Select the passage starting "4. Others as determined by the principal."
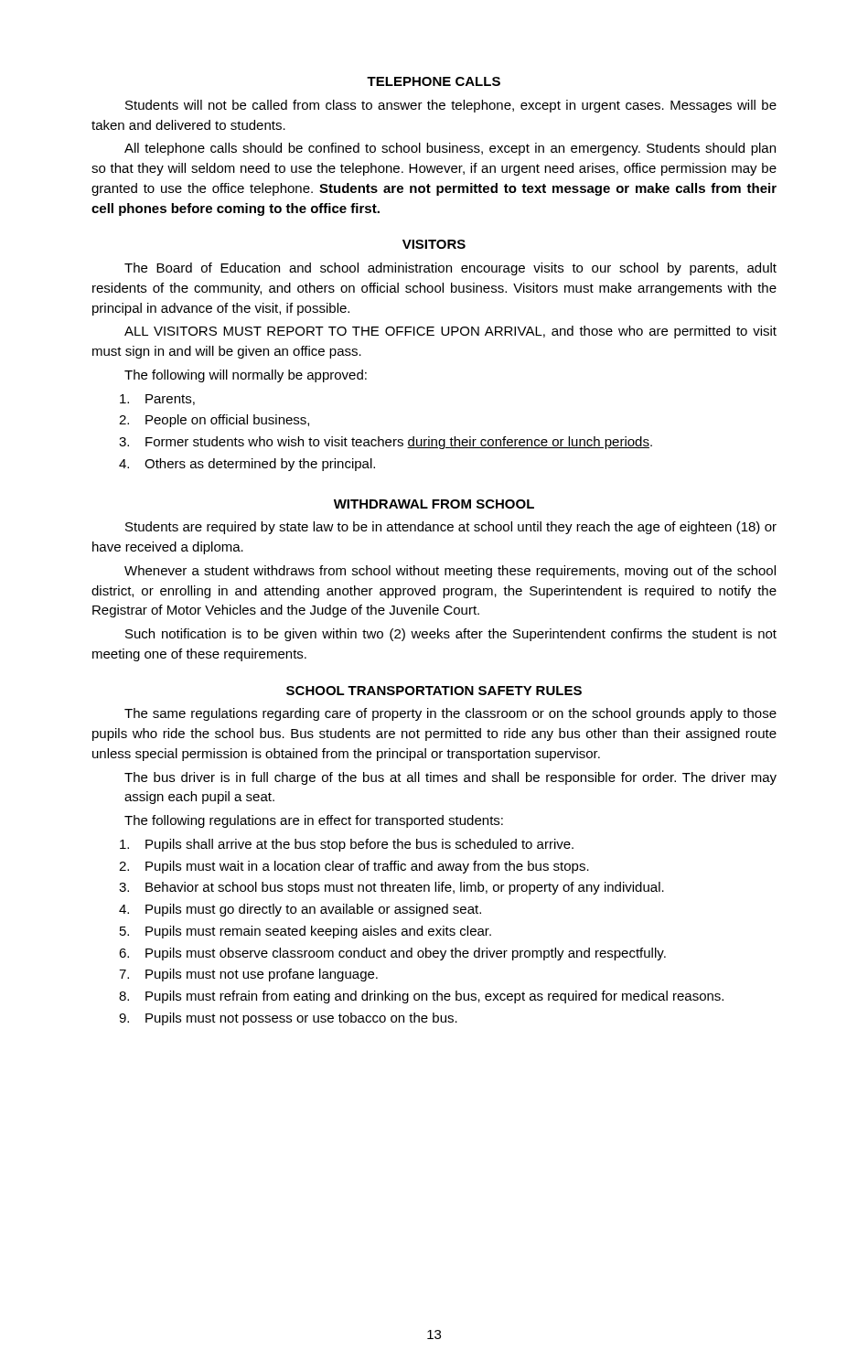Viewport: 868px width, 1372px height. (x=247, y=465)
